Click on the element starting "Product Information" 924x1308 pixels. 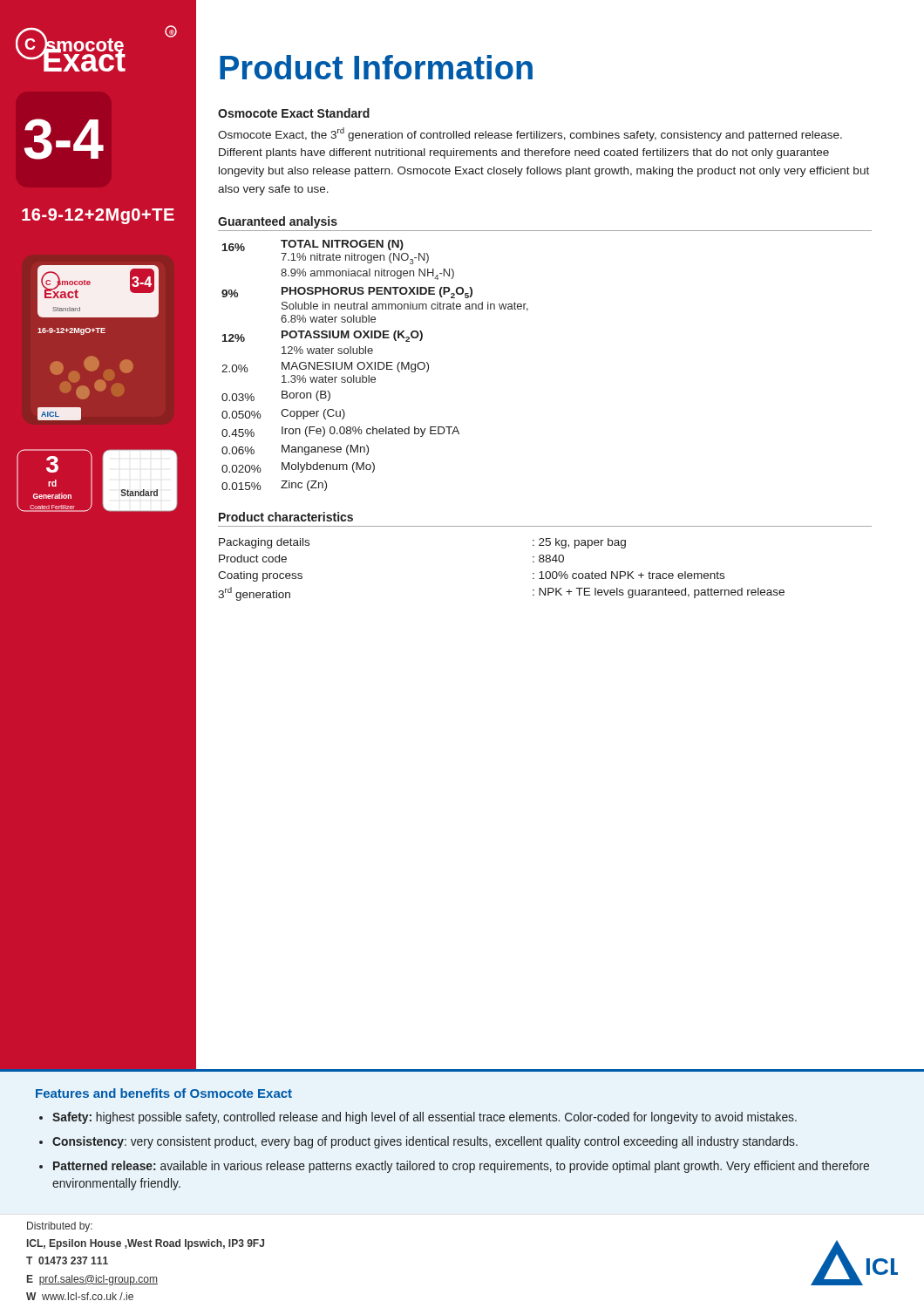coord(376,68)
